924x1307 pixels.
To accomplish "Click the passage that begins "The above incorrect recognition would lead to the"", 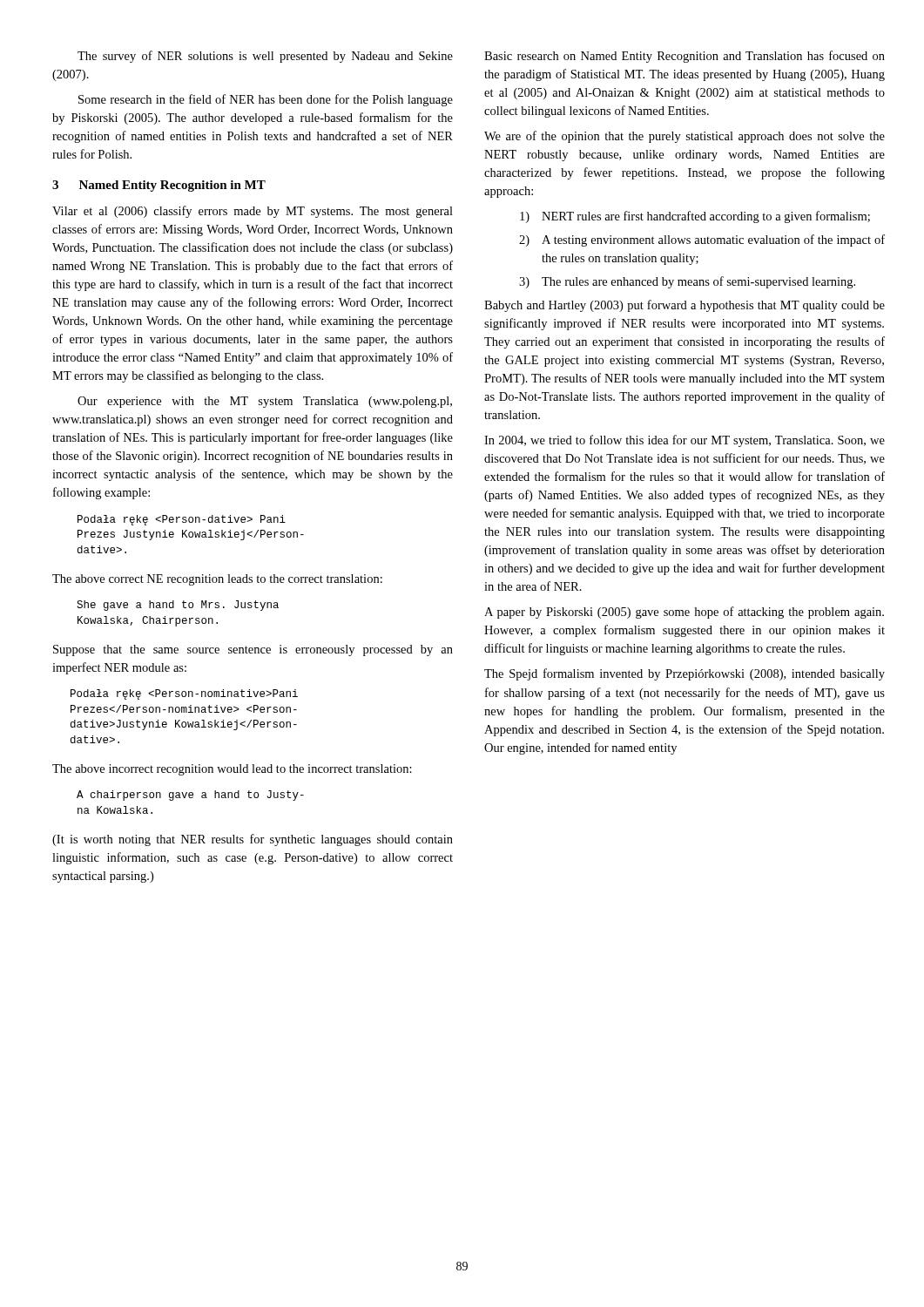I will click(232, 768).
